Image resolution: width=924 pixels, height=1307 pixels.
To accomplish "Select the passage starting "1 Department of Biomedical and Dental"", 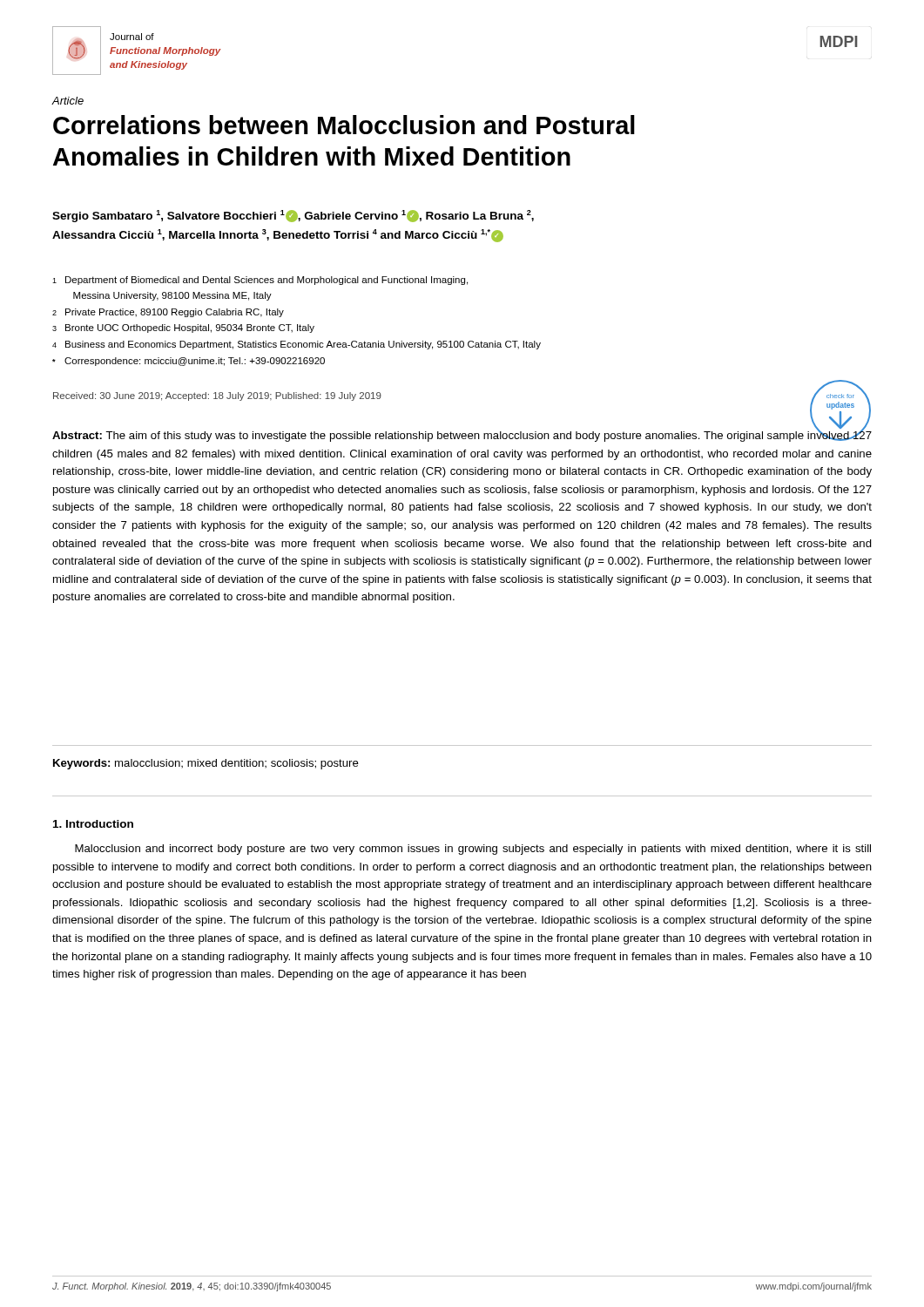I will click(260, 288).
